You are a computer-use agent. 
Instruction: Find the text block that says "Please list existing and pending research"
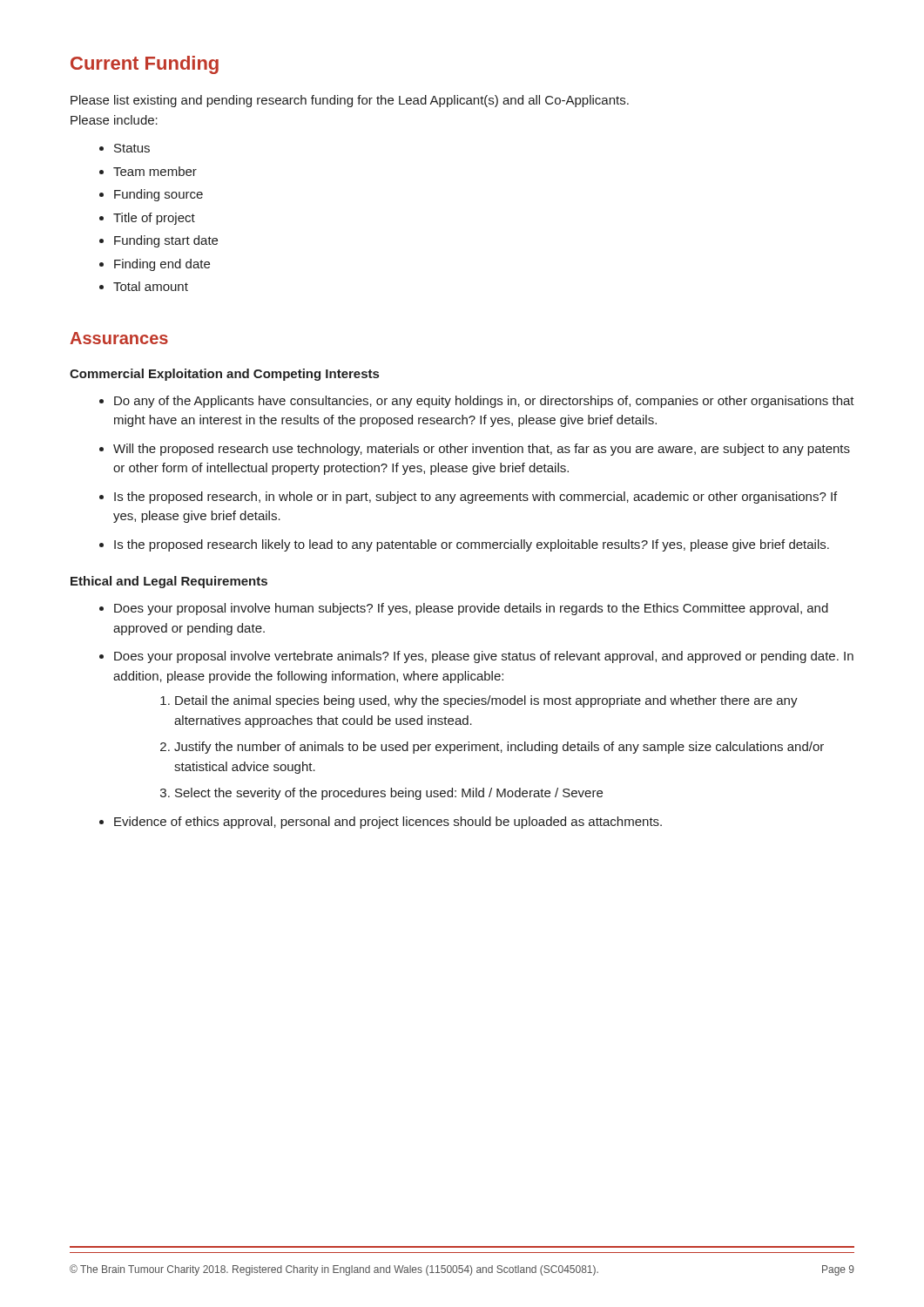click(x=462, y=110)
